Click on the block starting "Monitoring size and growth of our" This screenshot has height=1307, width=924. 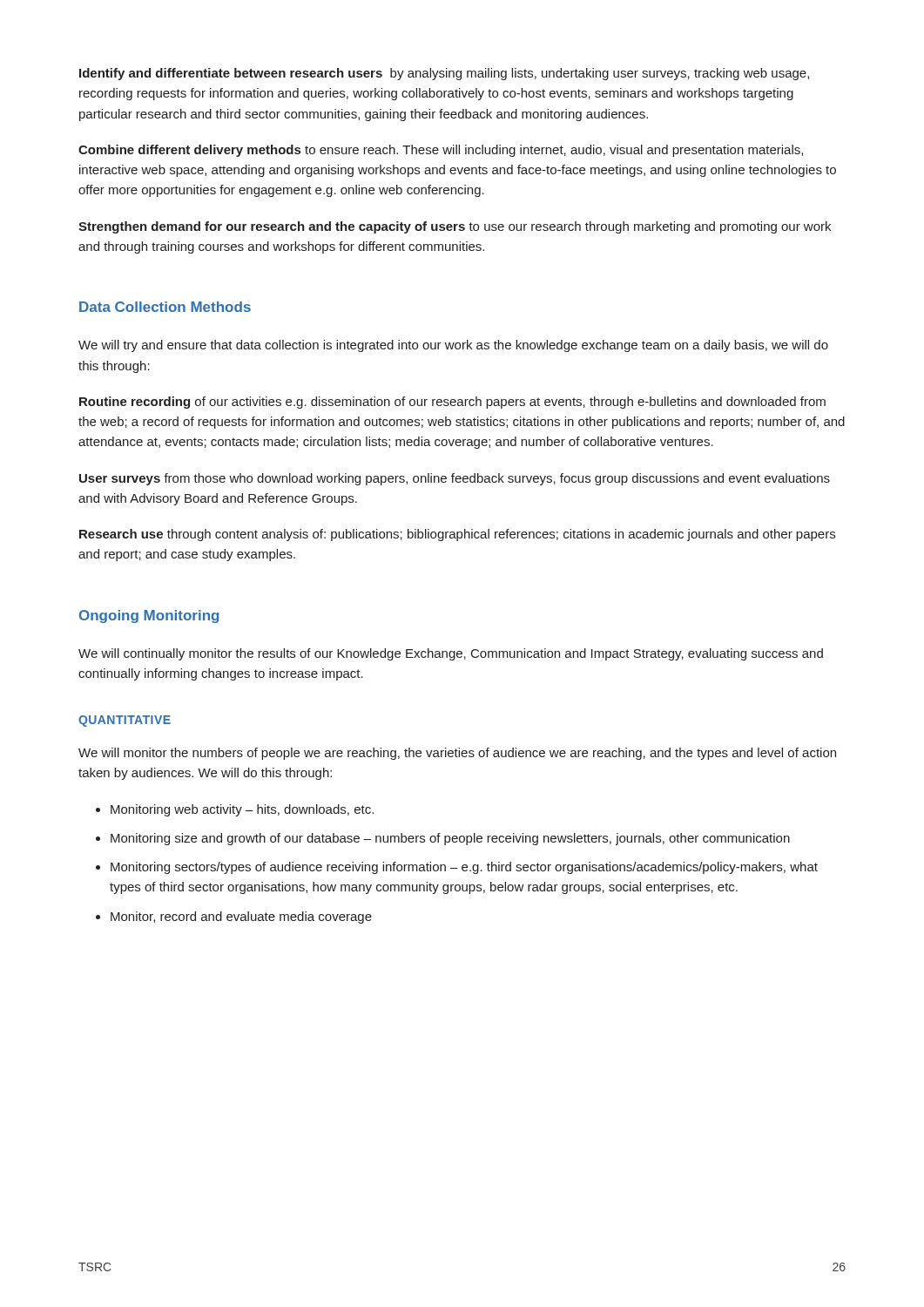pyautogui.click(x=450, y=838)
